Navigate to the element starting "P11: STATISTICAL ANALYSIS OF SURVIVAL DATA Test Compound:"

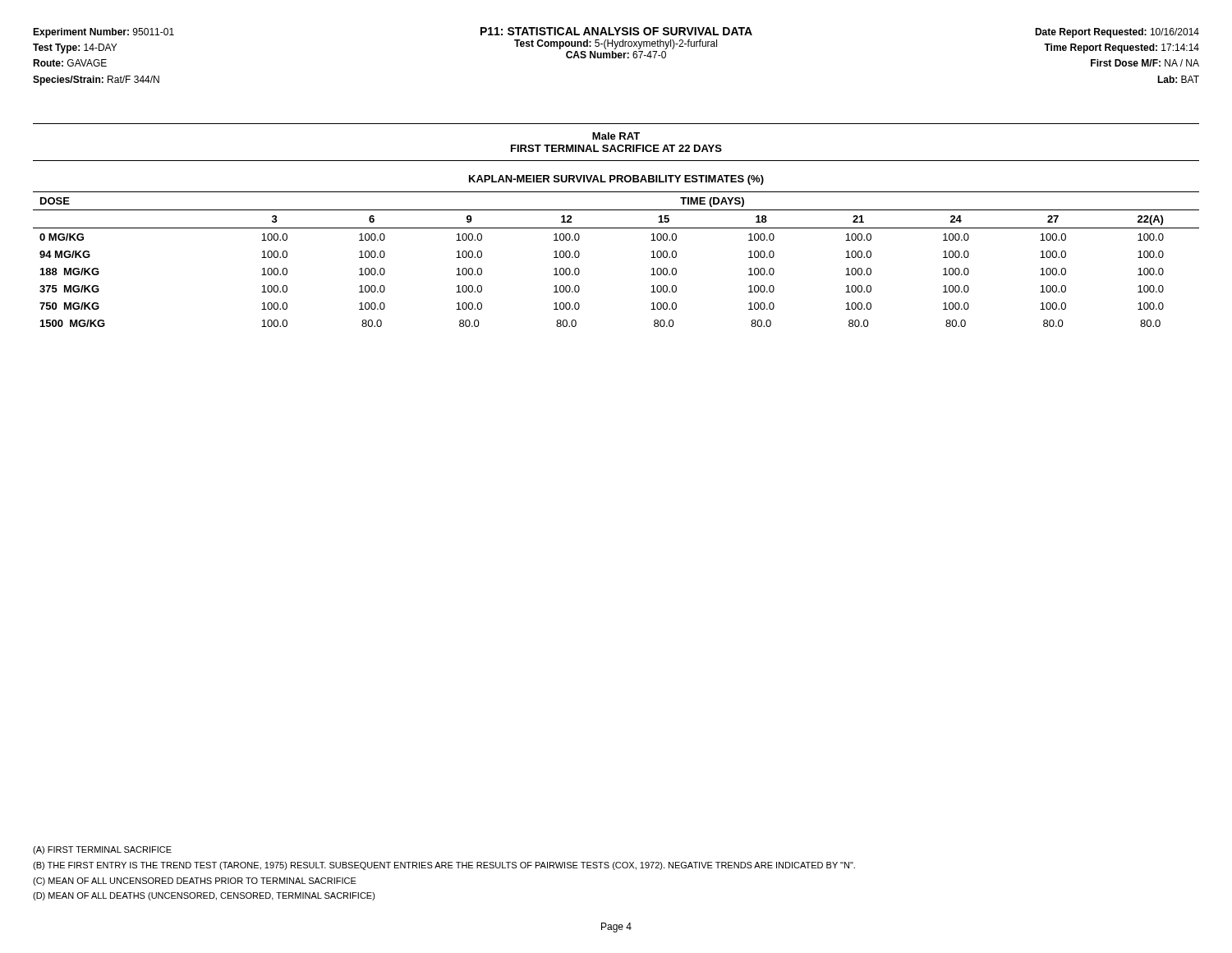pyautogui.click(x=616, y=43)
